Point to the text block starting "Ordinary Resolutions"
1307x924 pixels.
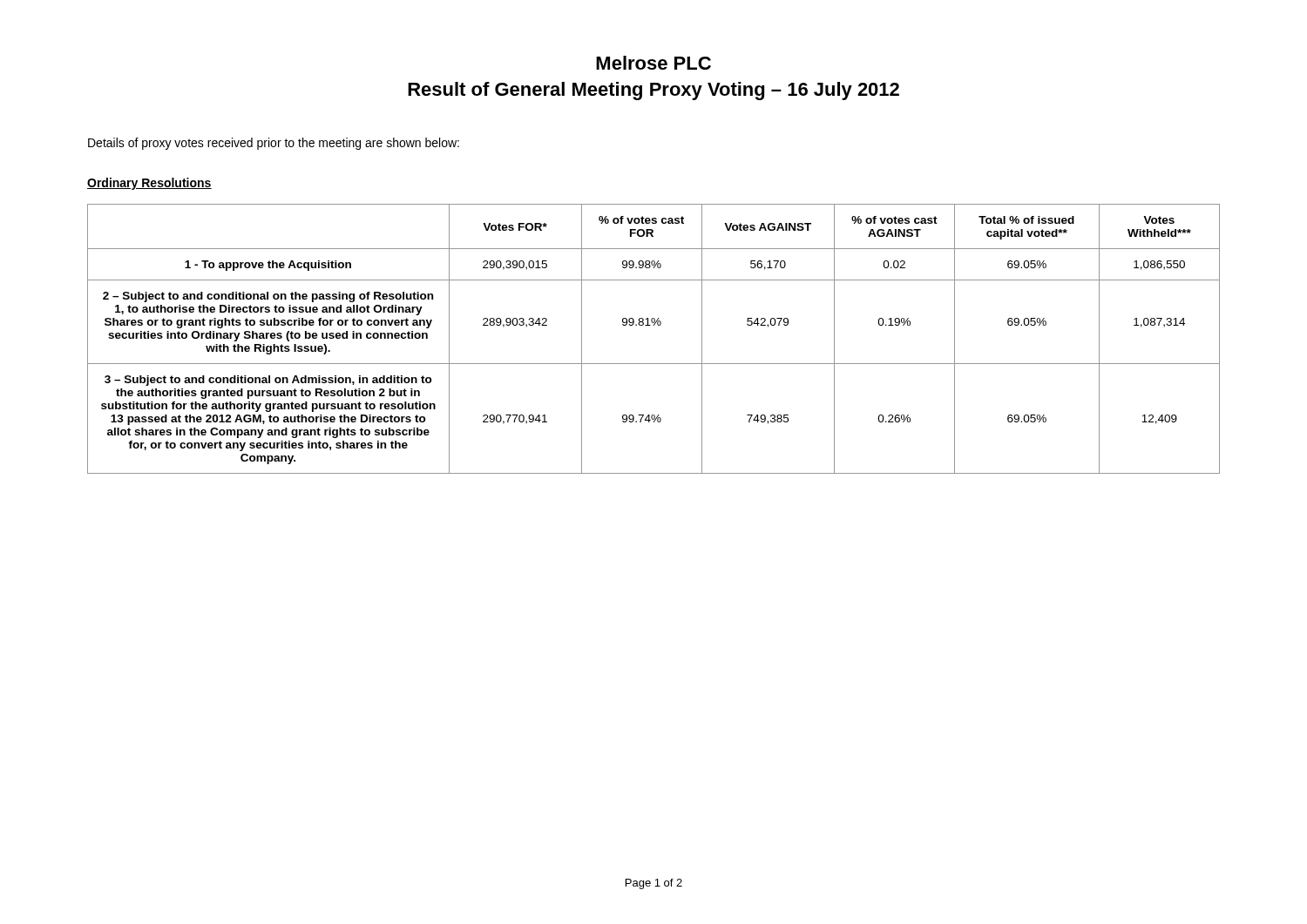[x=149, y=183]
